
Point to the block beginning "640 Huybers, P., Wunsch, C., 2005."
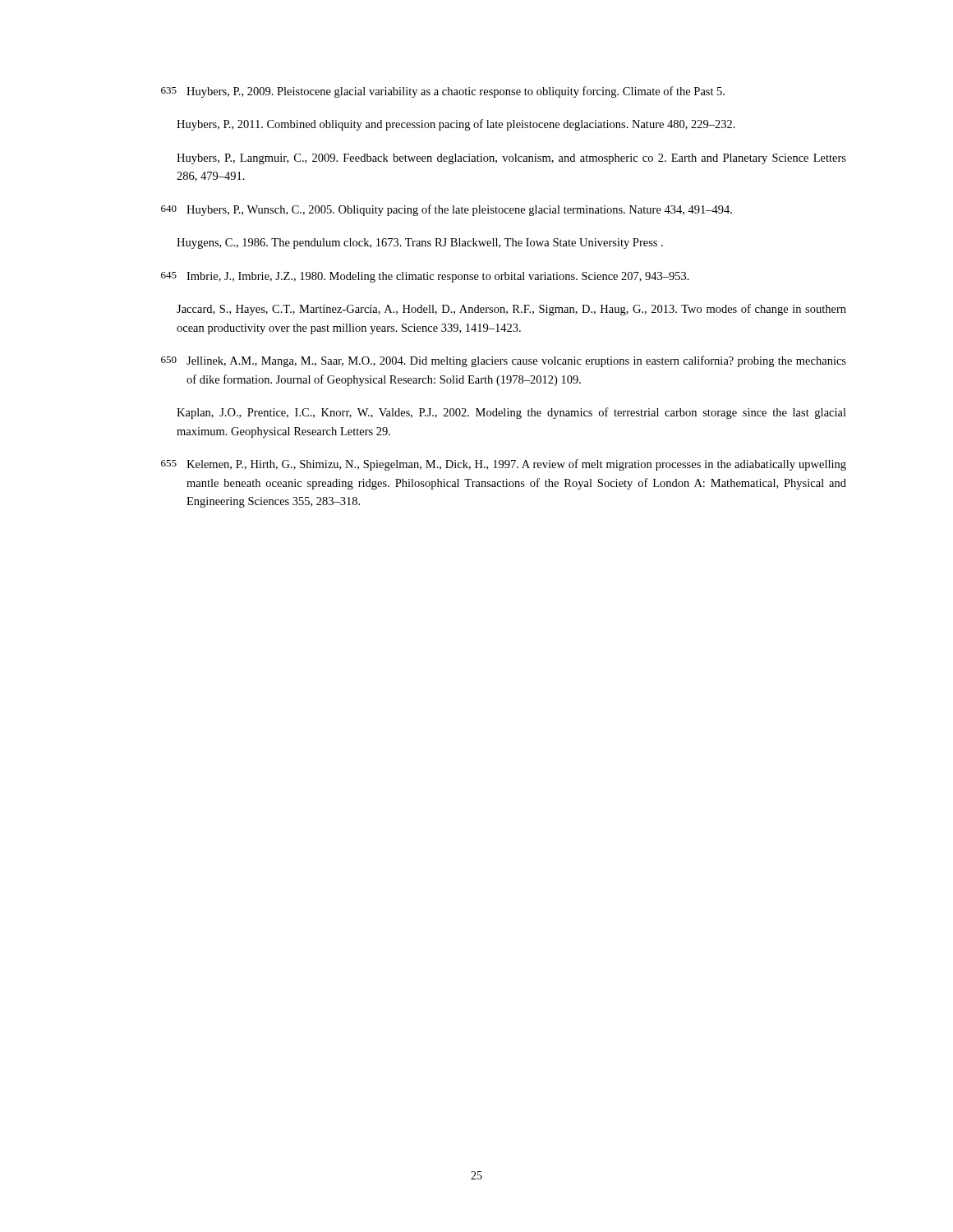[x=489, y=210]
